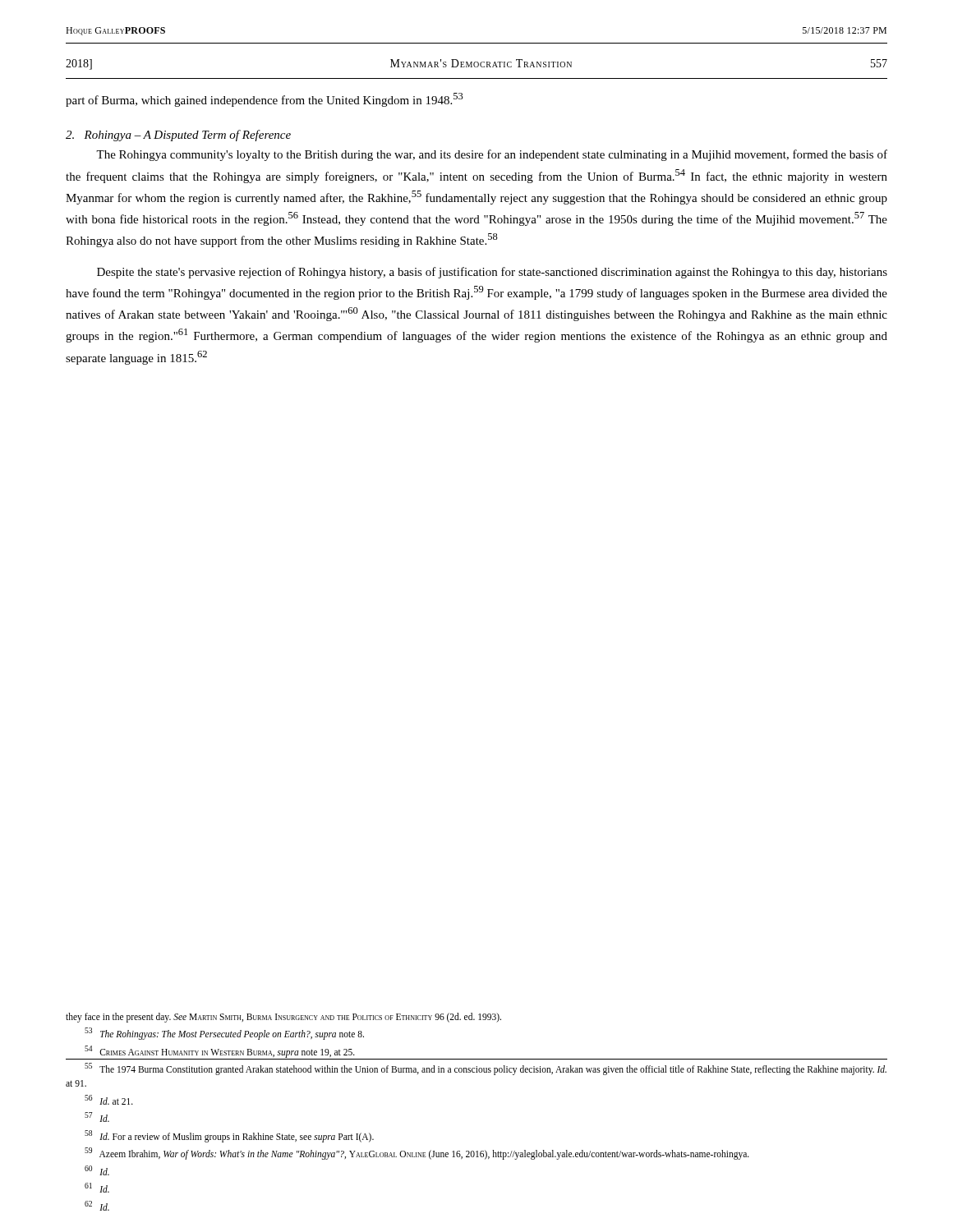Image resolution: width=953 pixels, height=1232 pixels.
Task: Locate the footnote that reads "55 The 1974 Burma Constitution granted Arakan statehood"
Action: (x=476, y=1075)
